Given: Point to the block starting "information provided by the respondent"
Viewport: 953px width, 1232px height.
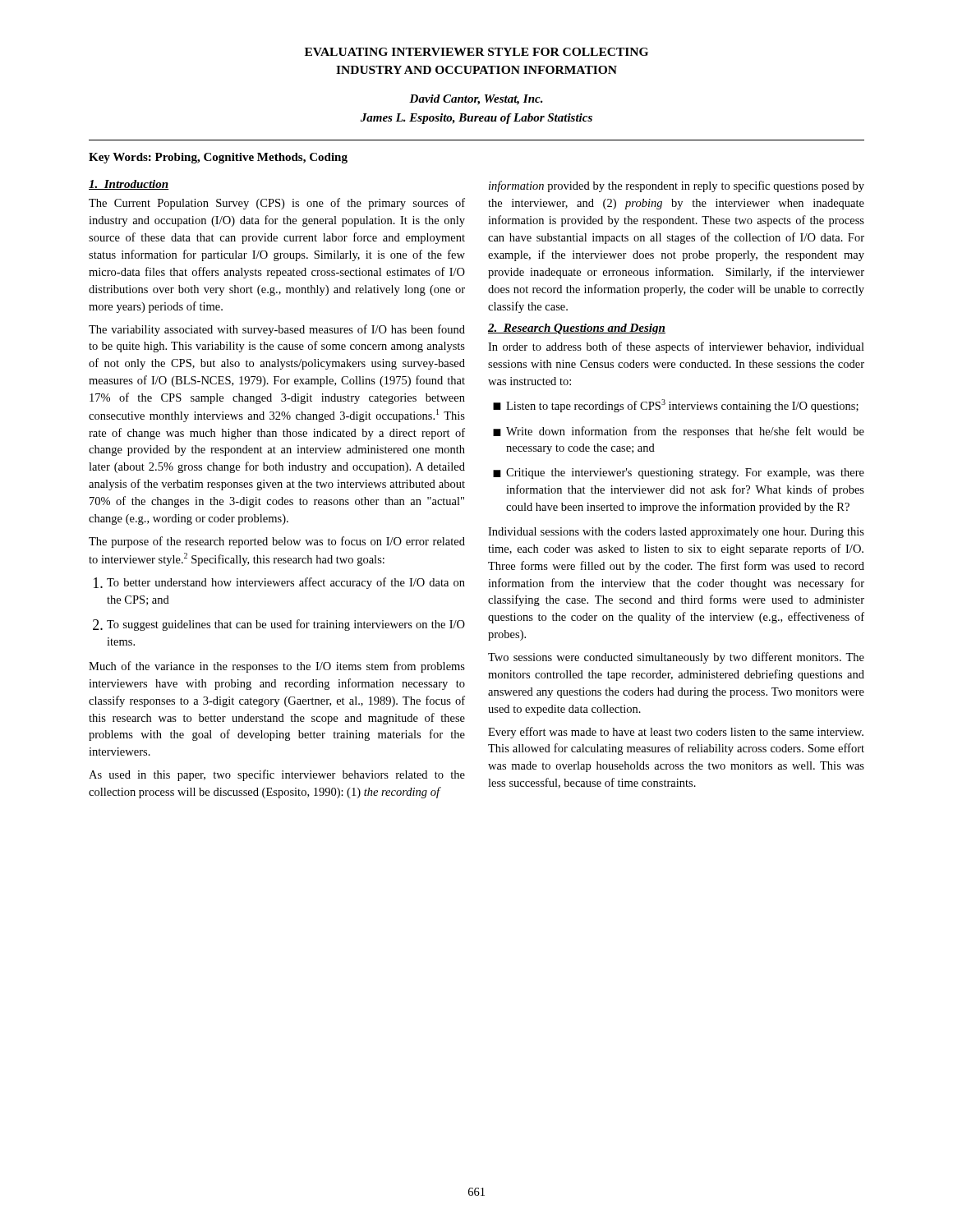Looking at the screenshot, I should pos(676,246).
